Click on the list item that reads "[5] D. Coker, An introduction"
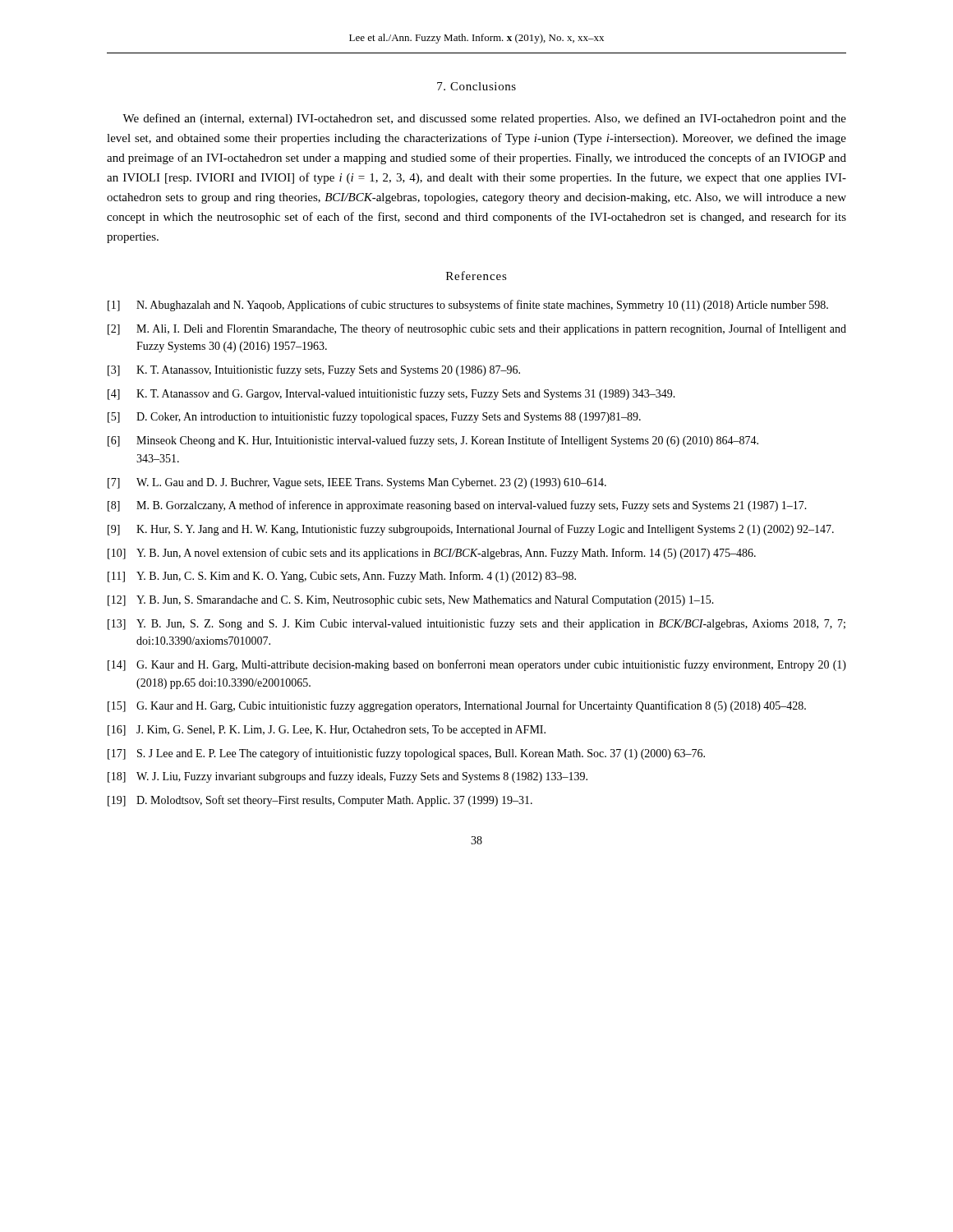This screenshot has width=953, height=1232. coord(476,417)
